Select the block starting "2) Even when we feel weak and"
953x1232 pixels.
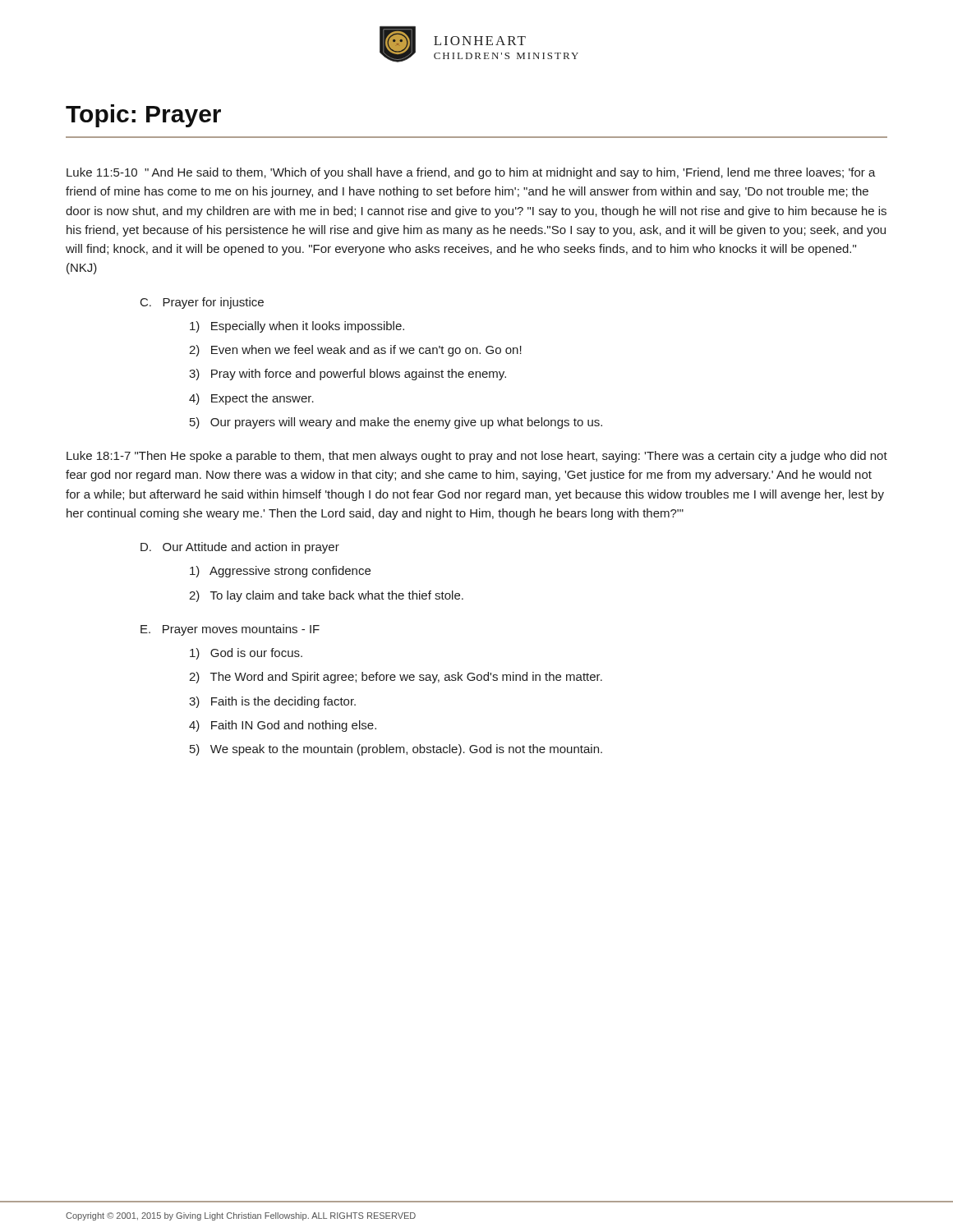tap(356, 349)
